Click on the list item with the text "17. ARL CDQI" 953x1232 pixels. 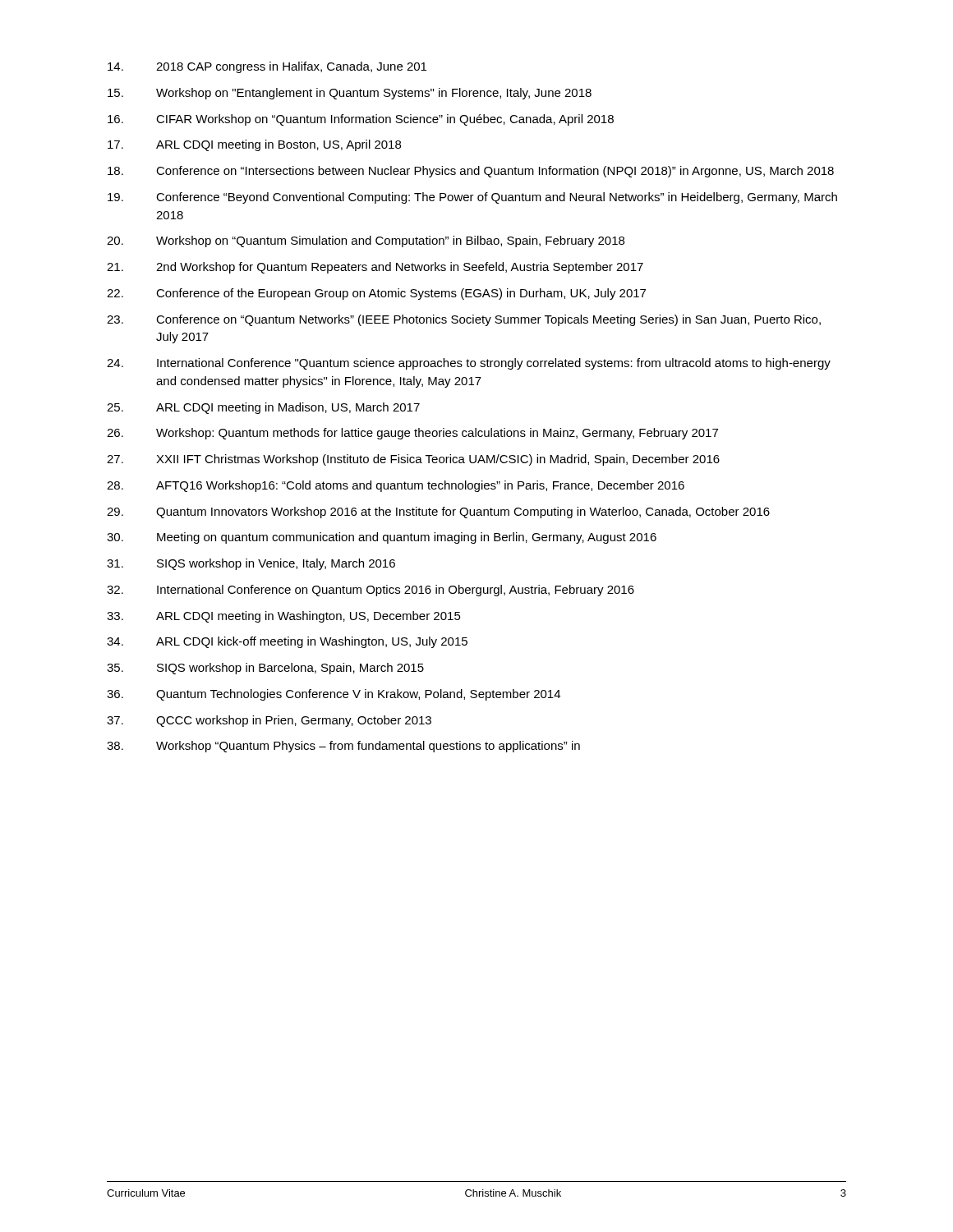pyautogui.click(x=254, y=145)
